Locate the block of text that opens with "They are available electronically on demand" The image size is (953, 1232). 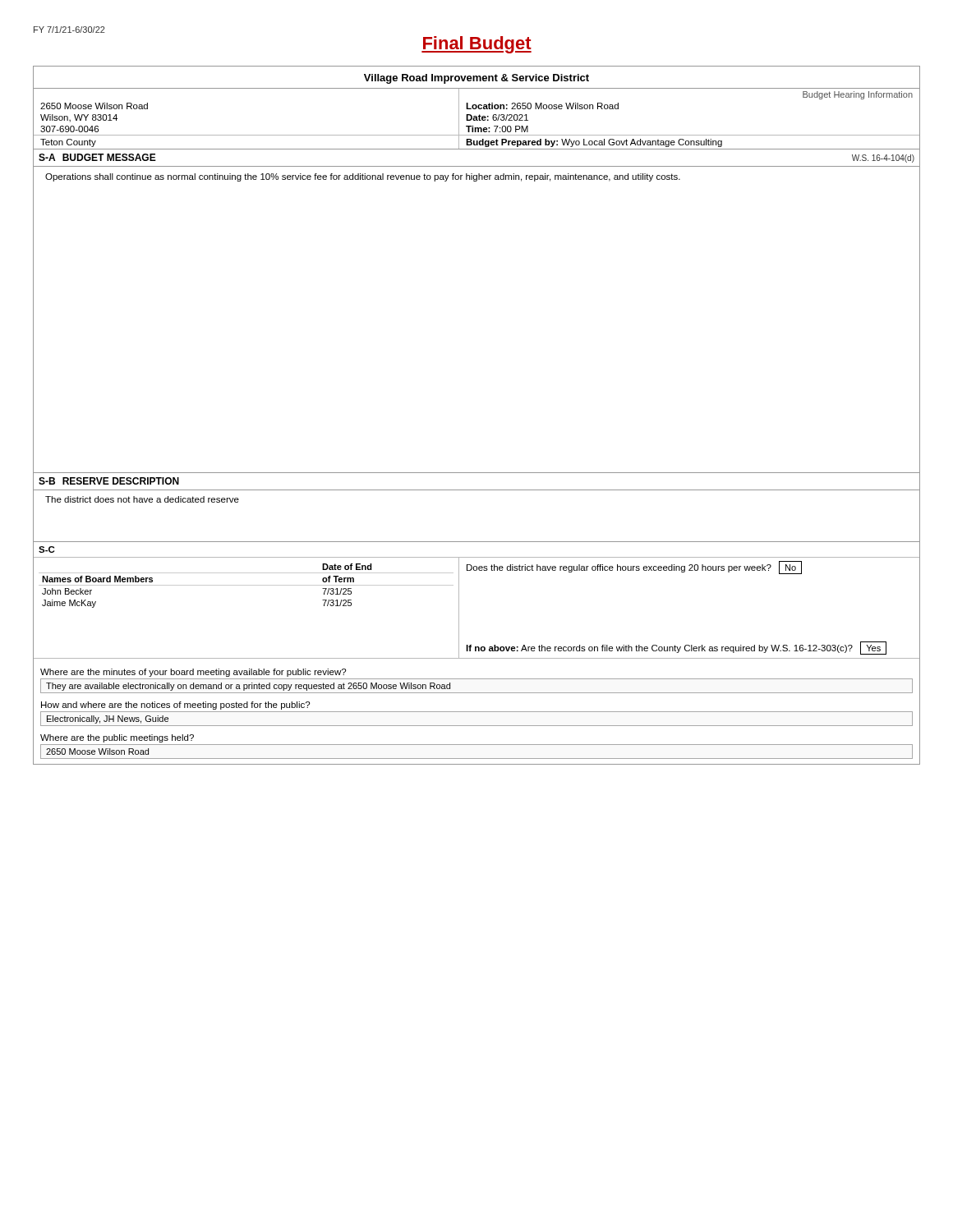pos(248,686)
